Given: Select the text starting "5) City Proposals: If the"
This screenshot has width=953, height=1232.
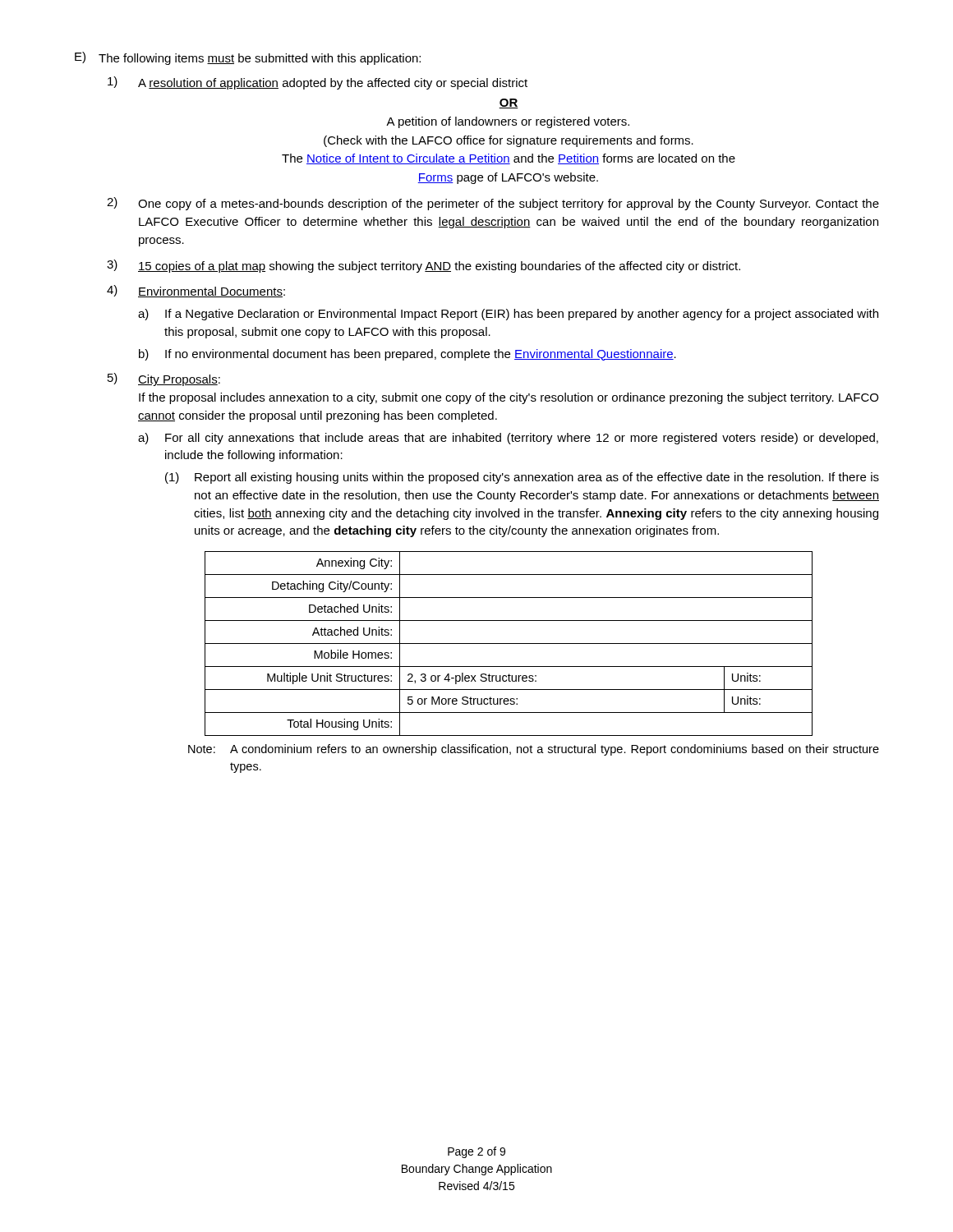Looking at the screenshot, I should (493, 573).
